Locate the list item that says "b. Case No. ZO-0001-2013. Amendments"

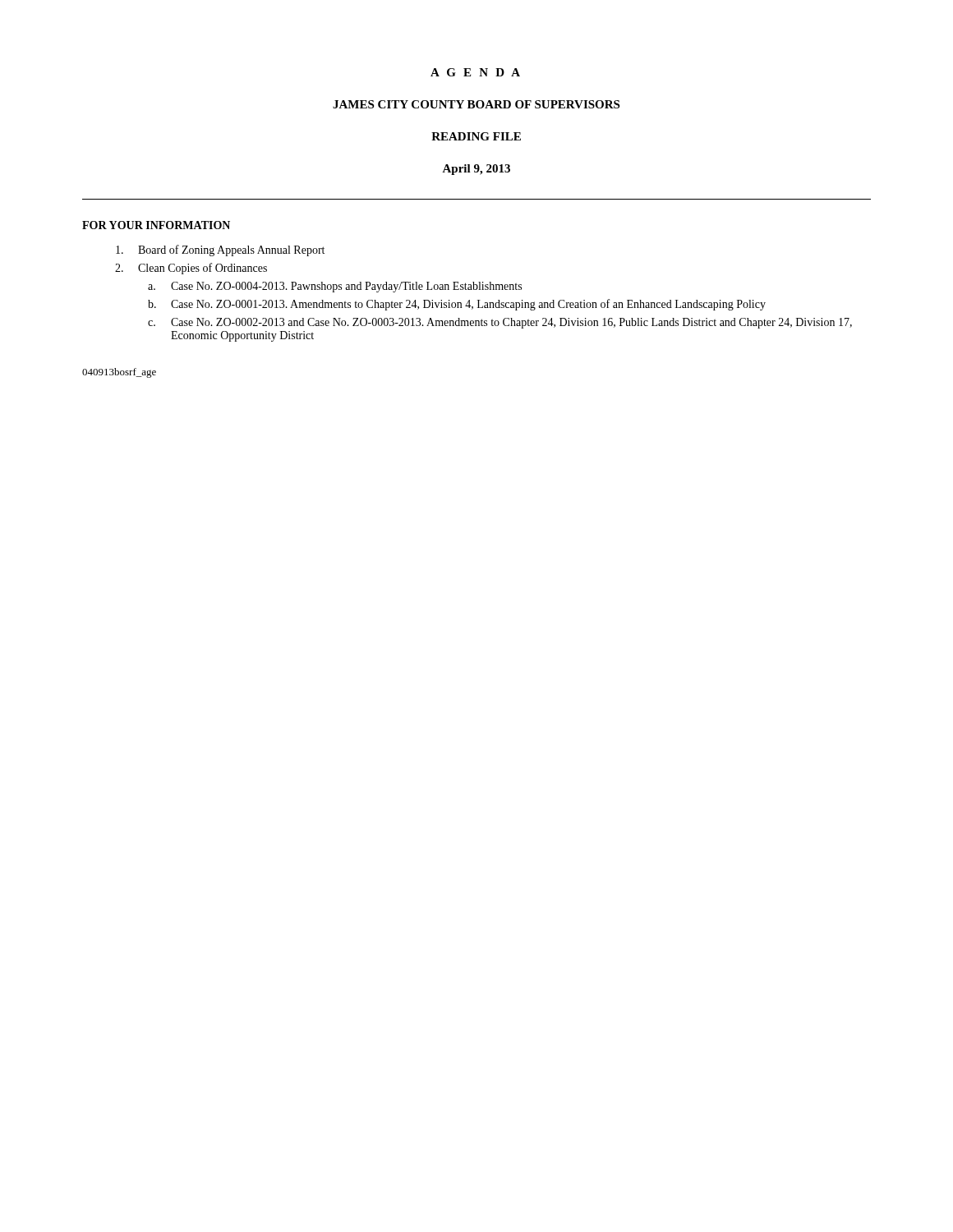[509, 305]
